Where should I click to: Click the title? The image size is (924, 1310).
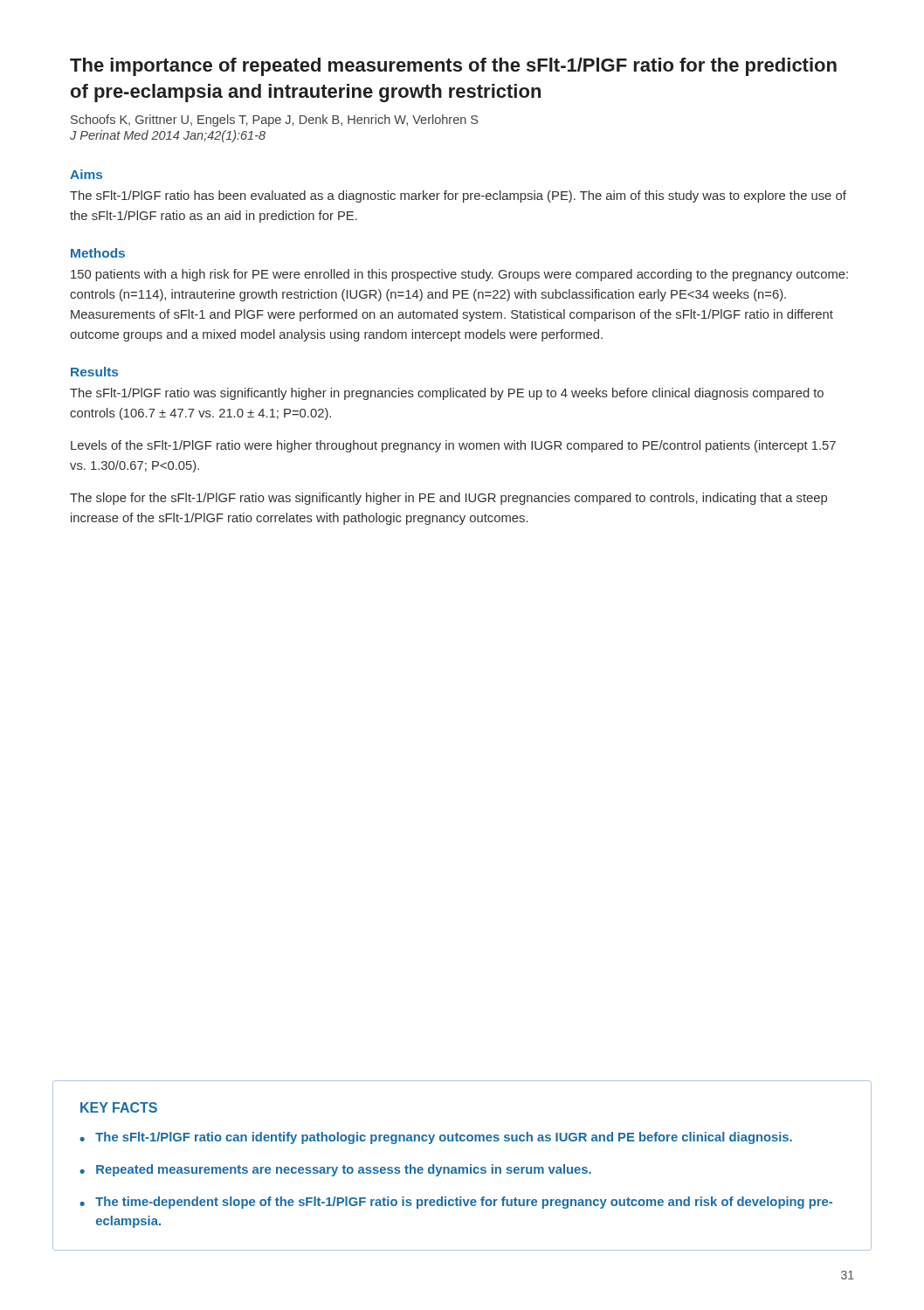462,78
